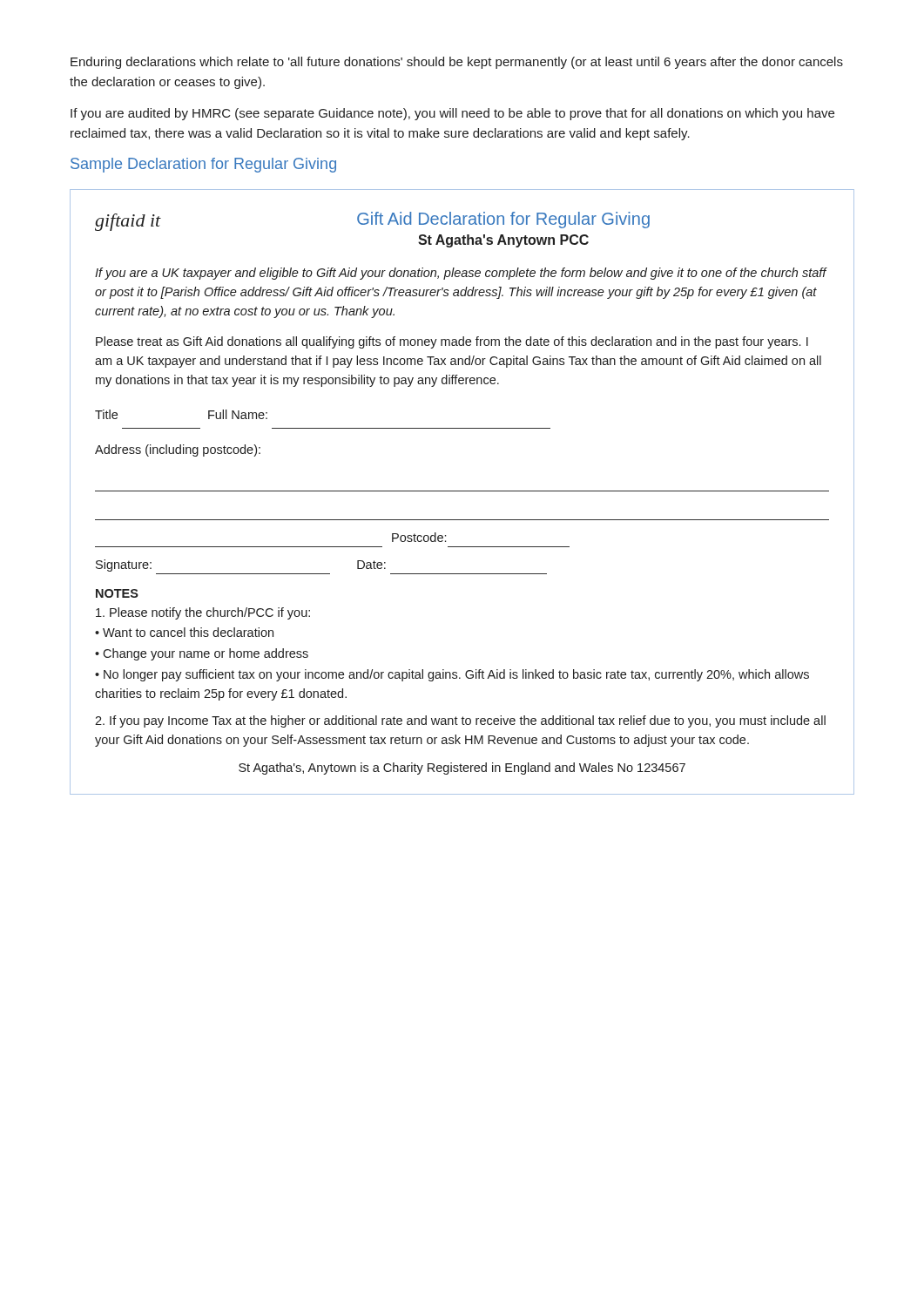
Task: Where is the passage that starts "giftaid it Gift Aid Declaration for Regular Giving"?
Action: click(462, 492)
